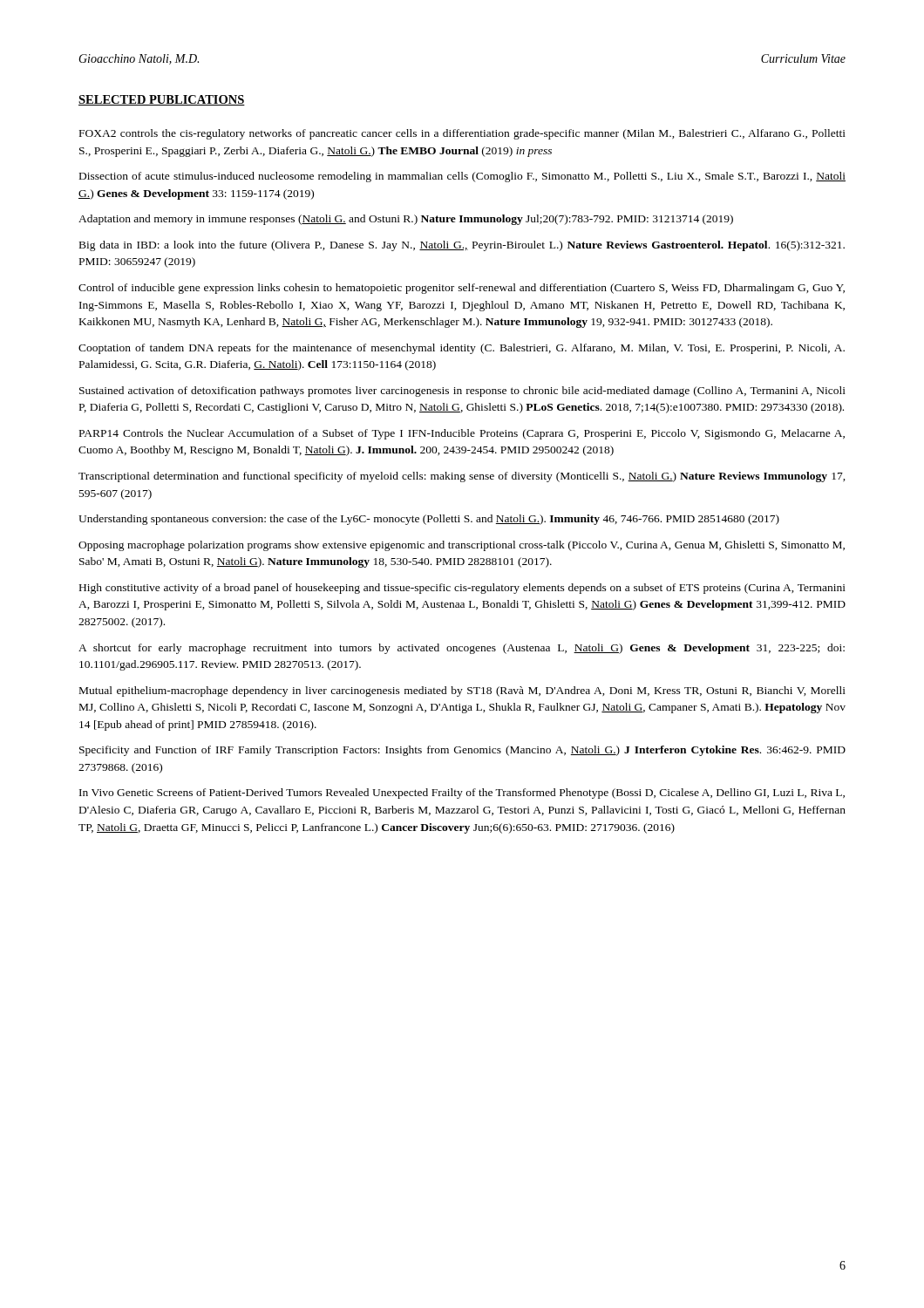Image resolution: width=924 pixels, height=1308 pixels.
Task: Find the block starting "Control of inducible"
Action: coord(462,304)
